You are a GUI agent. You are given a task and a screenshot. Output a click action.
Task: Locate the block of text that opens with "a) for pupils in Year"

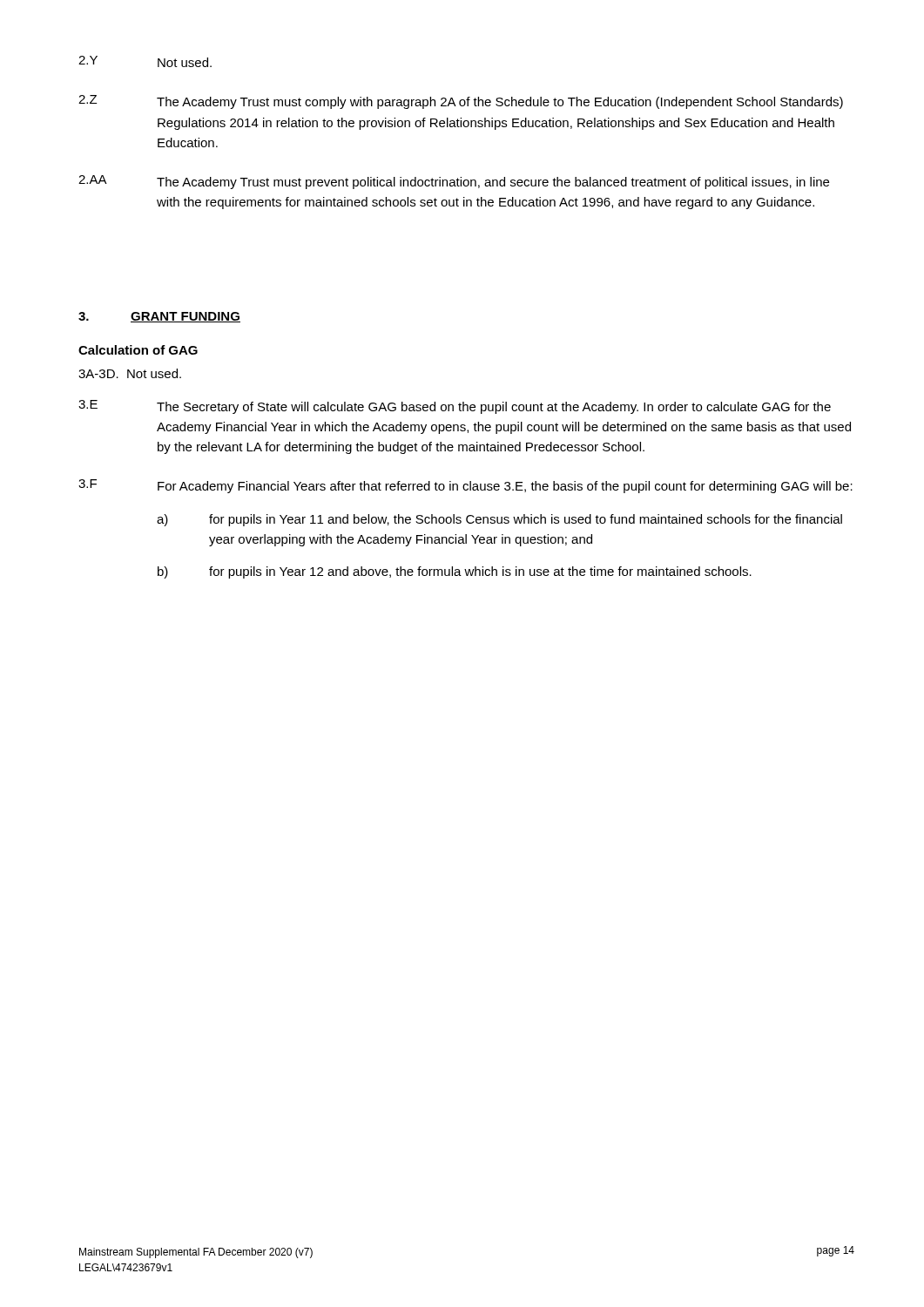pos(506,529)
